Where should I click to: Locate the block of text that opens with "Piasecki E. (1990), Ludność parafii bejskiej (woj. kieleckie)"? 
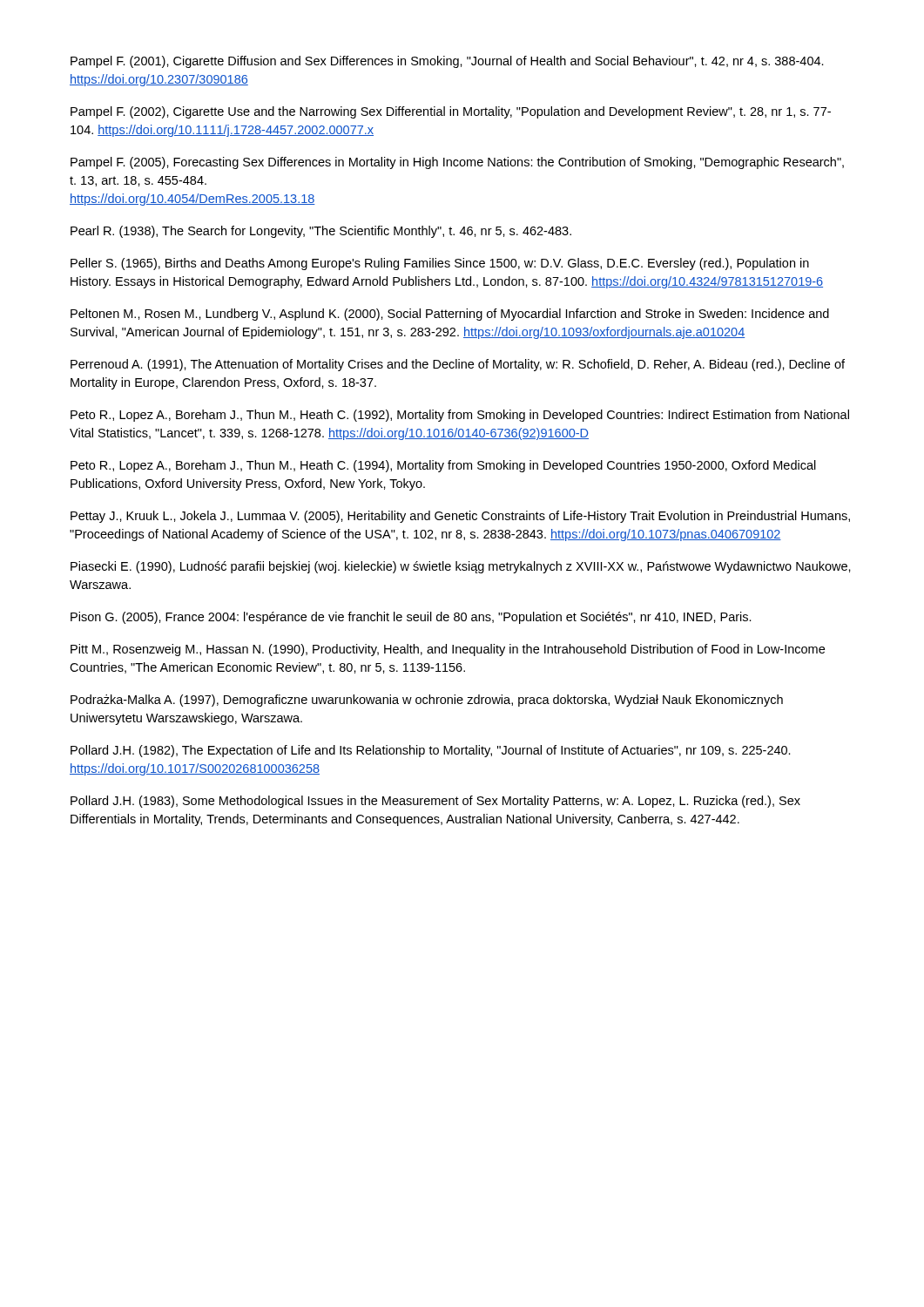461,576
